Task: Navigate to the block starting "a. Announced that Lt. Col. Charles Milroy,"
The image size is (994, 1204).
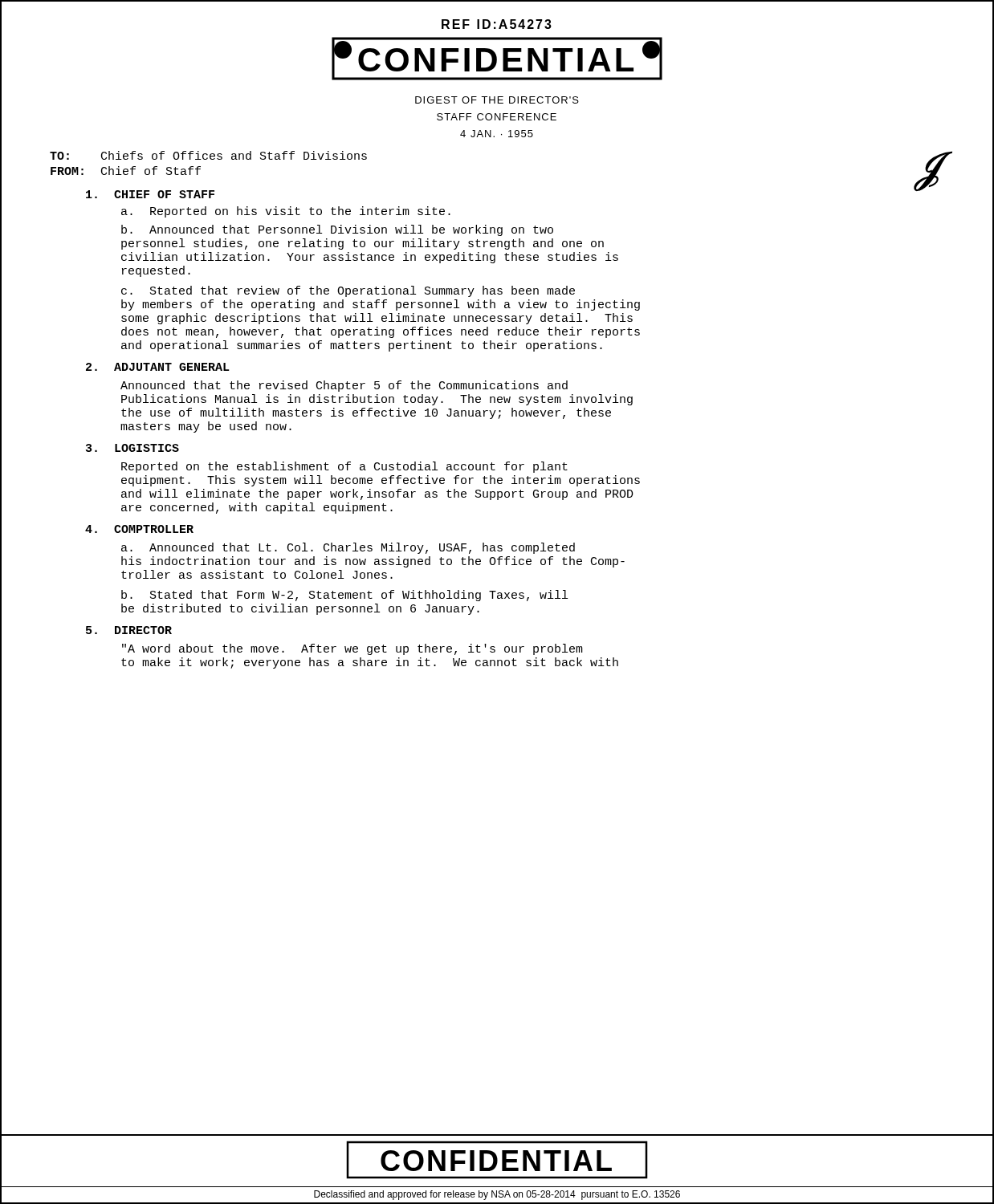Action: [x=373, y=563]
